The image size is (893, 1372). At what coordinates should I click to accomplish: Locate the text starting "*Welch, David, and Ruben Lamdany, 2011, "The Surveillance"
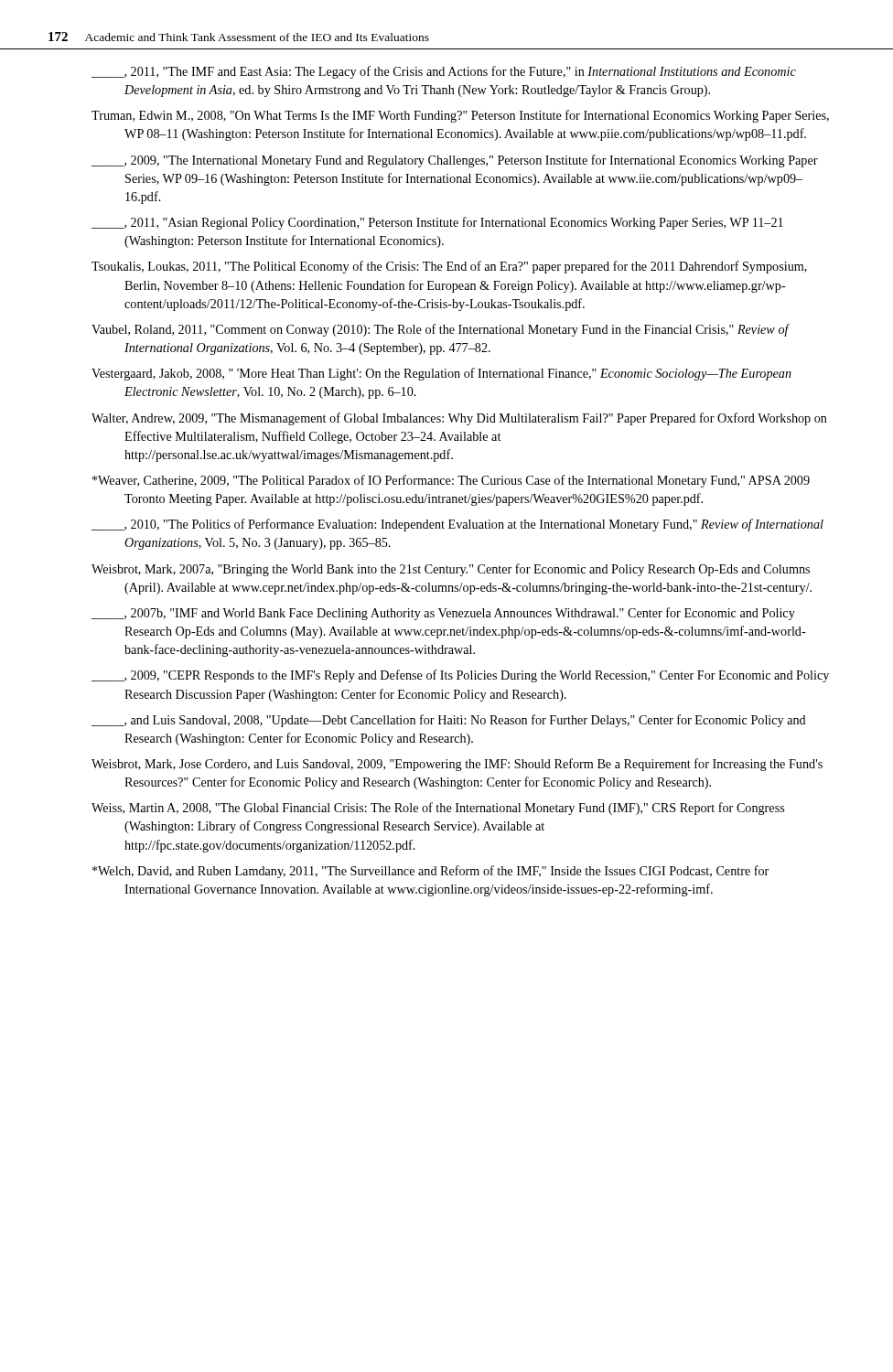coord(430,880)
